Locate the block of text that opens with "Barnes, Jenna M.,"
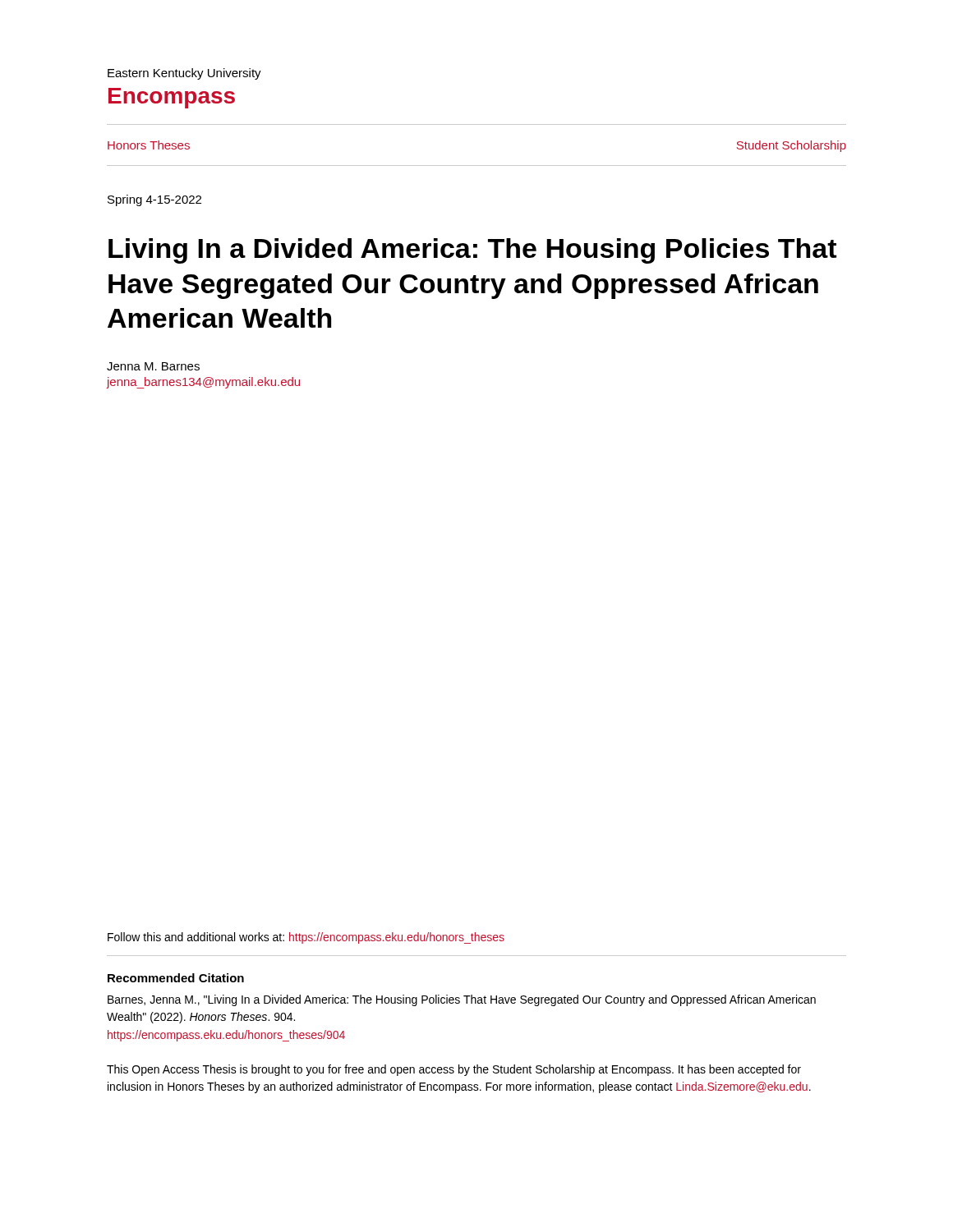The image size is (953, 1232). [x=462, y=1000]
